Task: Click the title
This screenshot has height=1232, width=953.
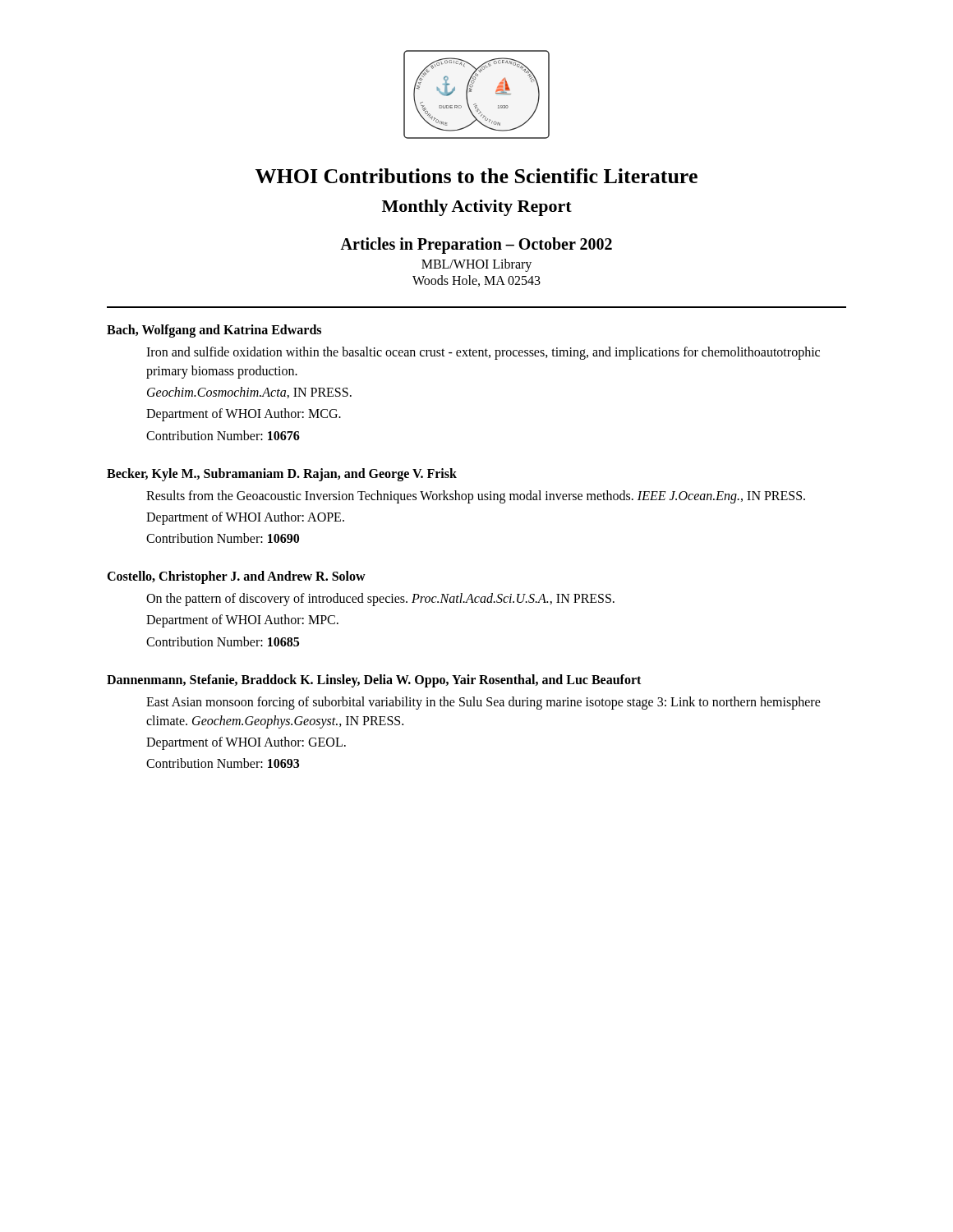Action: click(476, 190)
